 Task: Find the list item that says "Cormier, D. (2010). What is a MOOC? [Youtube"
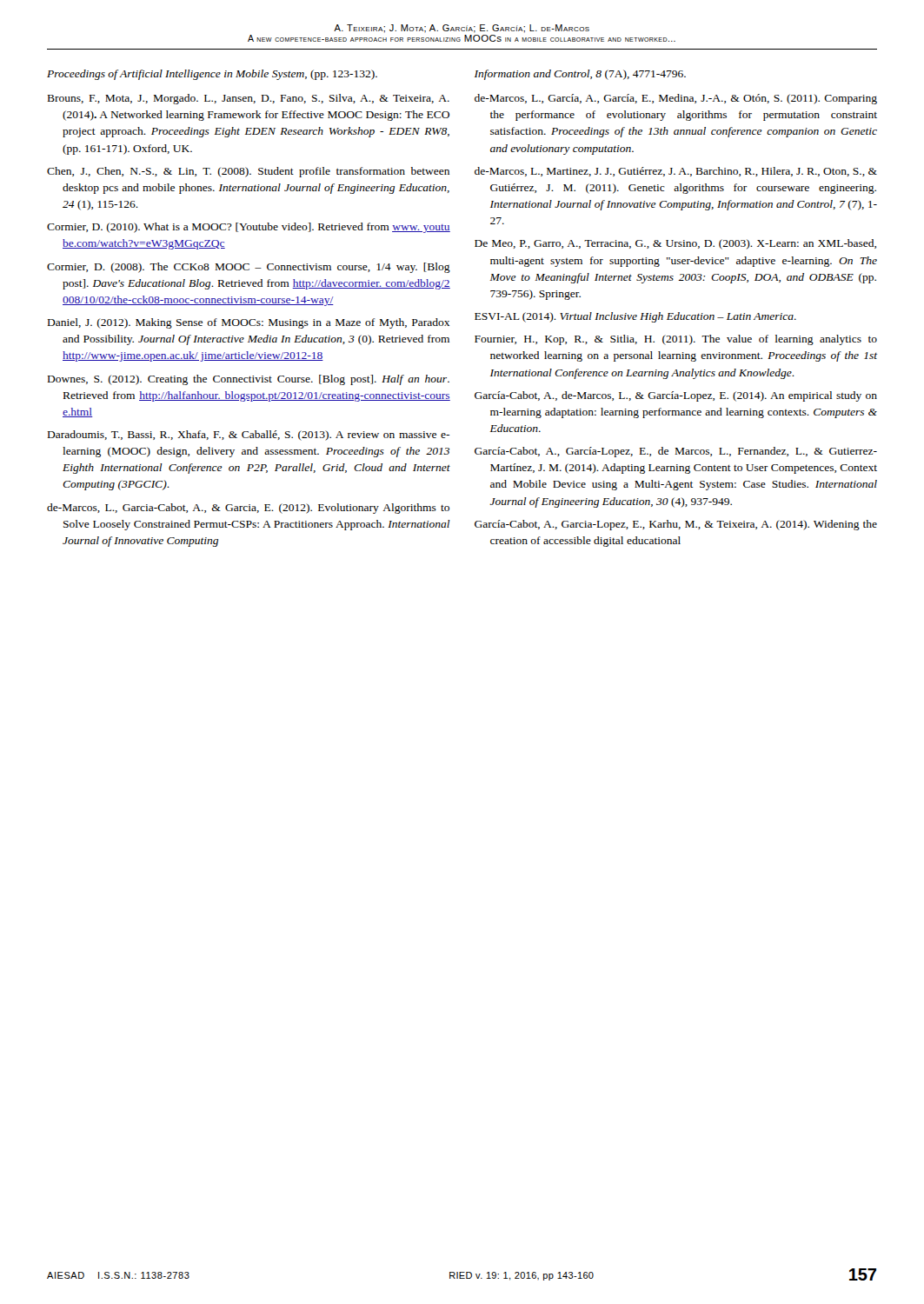(x=248, y=235)
